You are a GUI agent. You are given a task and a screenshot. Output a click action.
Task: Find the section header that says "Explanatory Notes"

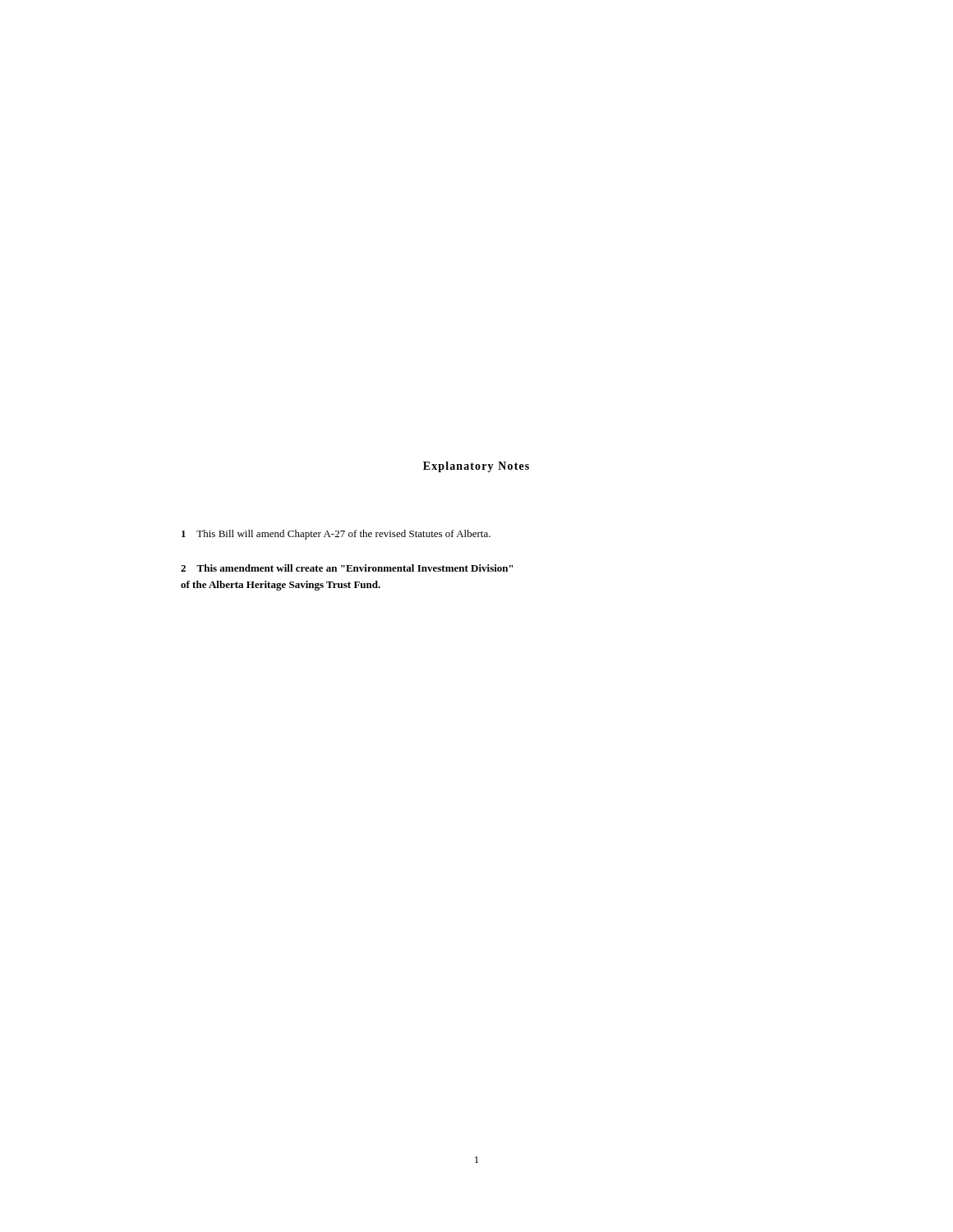(476, 466)
